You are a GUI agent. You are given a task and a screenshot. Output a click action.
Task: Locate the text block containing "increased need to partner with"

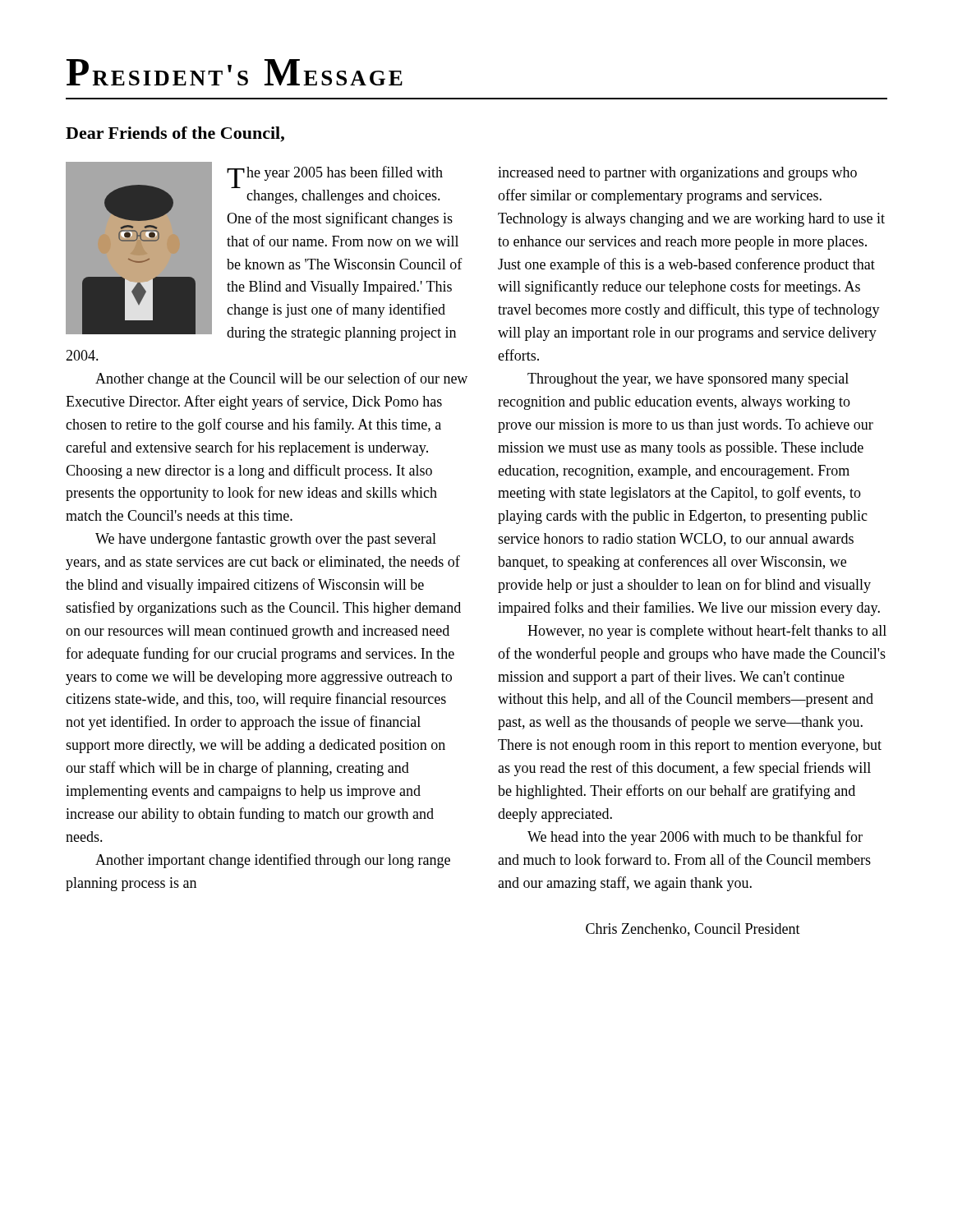pos(693,551)
